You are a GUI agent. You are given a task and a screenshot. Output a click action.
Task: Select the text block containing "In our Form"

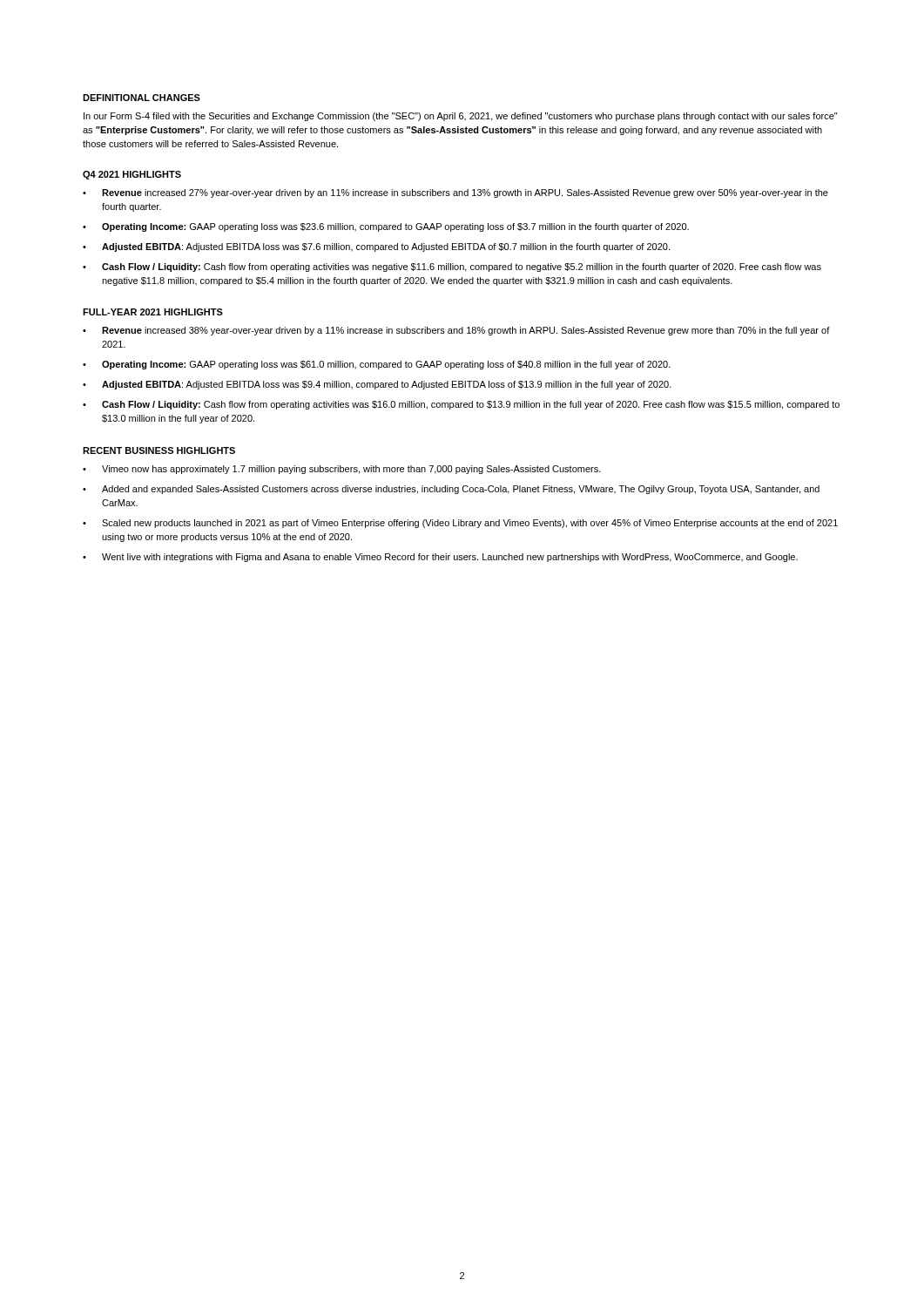tap(460, 130)
